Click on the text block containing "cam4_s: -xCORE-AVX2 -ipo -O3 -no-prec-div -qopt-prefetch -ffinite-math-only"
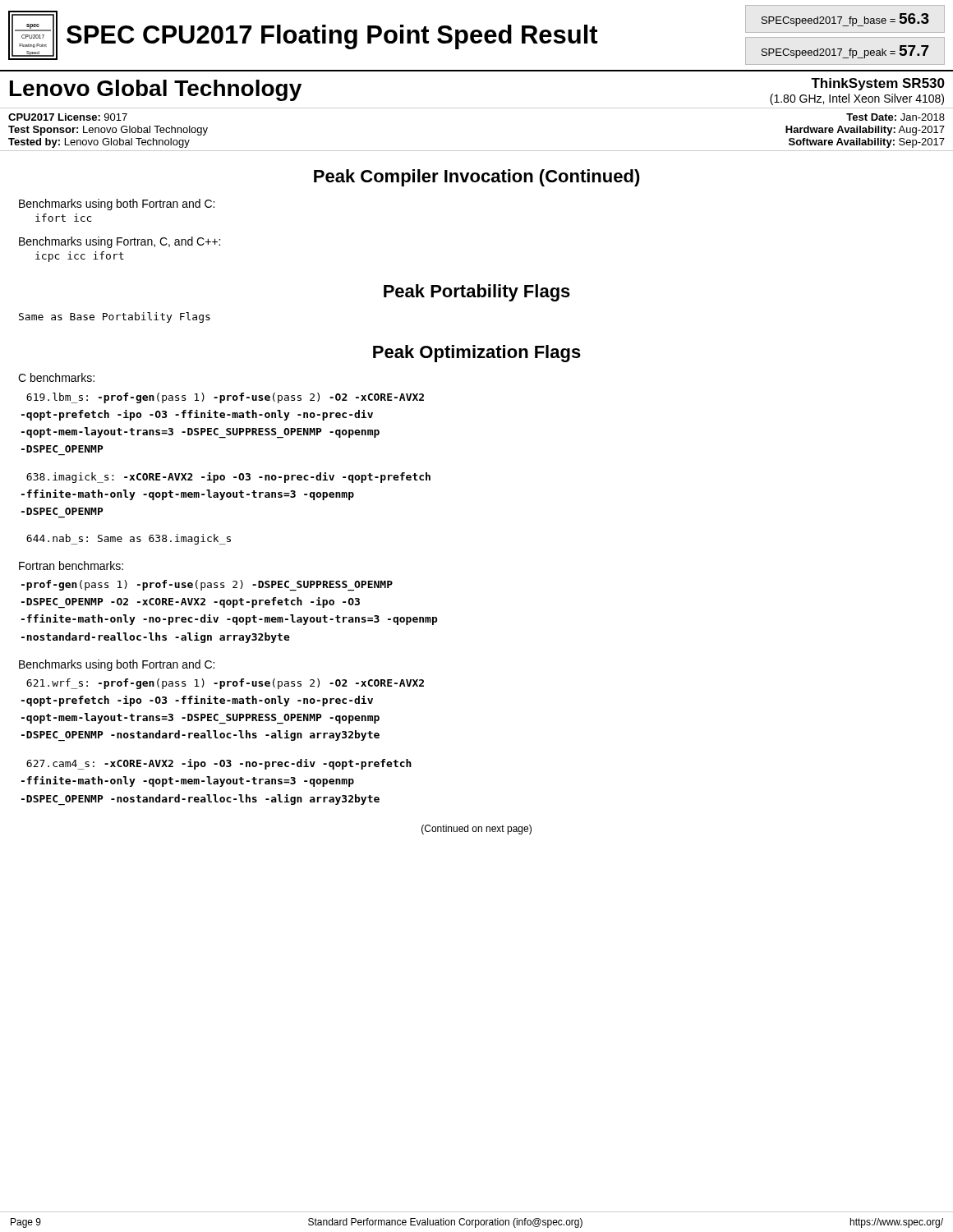The height and width of the screenshot is (1232, 953). tap(216, 781)
